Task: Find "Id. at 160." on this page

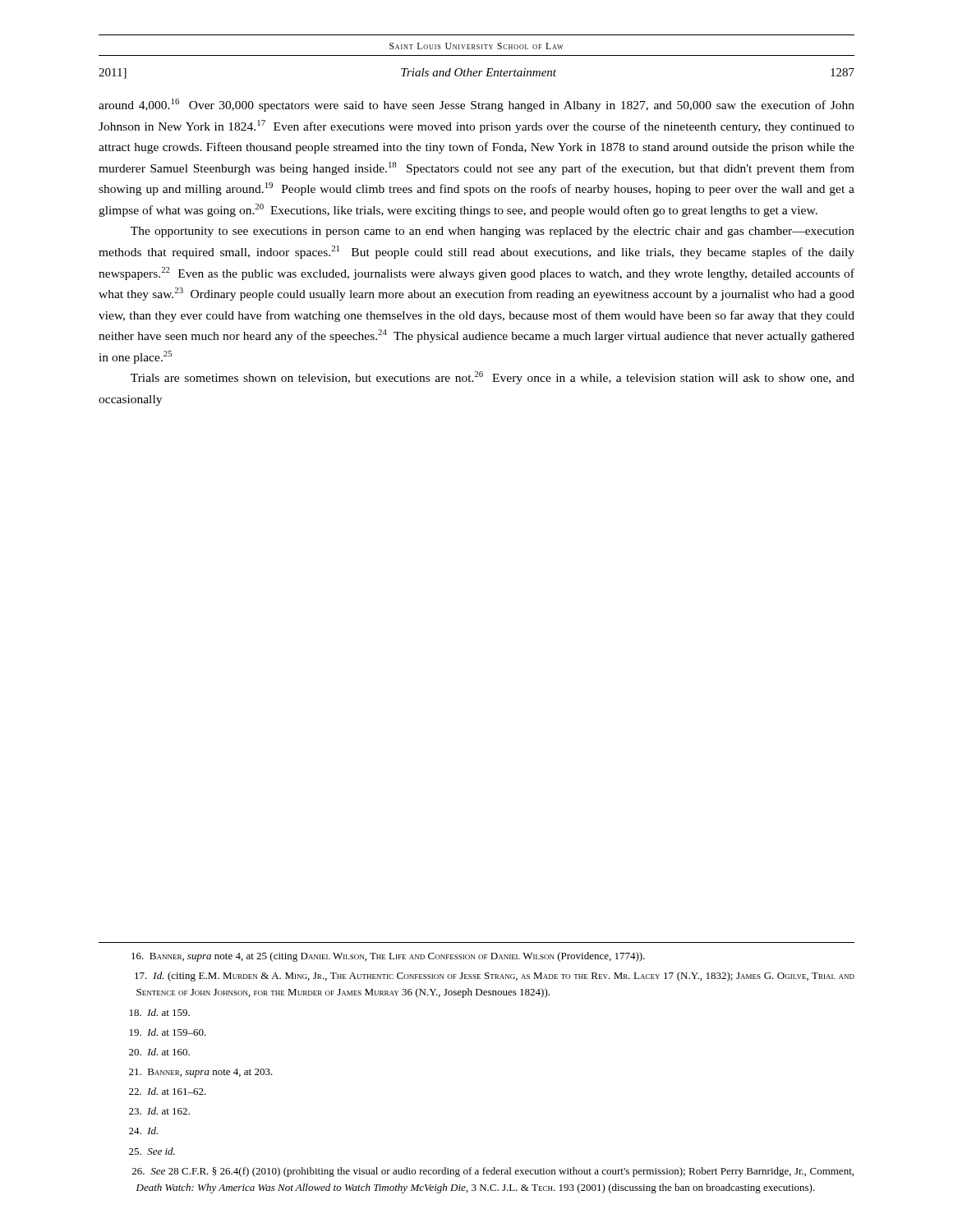Action: coord(159,1052)
